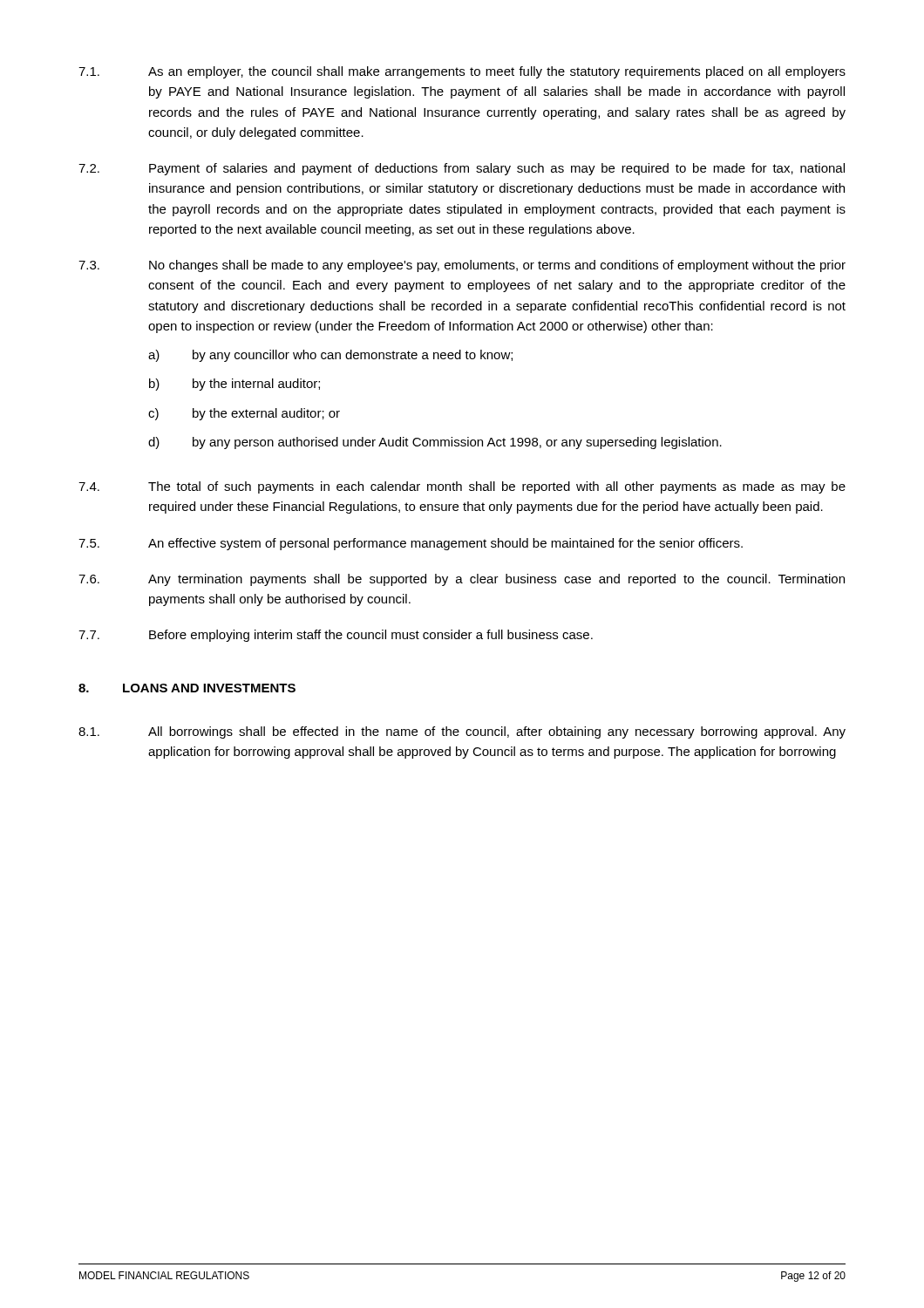Image resolution: width=924 pixels, height=1308 pixels.
Task: Locate the list item containing "7.6. Any termination"
Action: pos(462,589)
